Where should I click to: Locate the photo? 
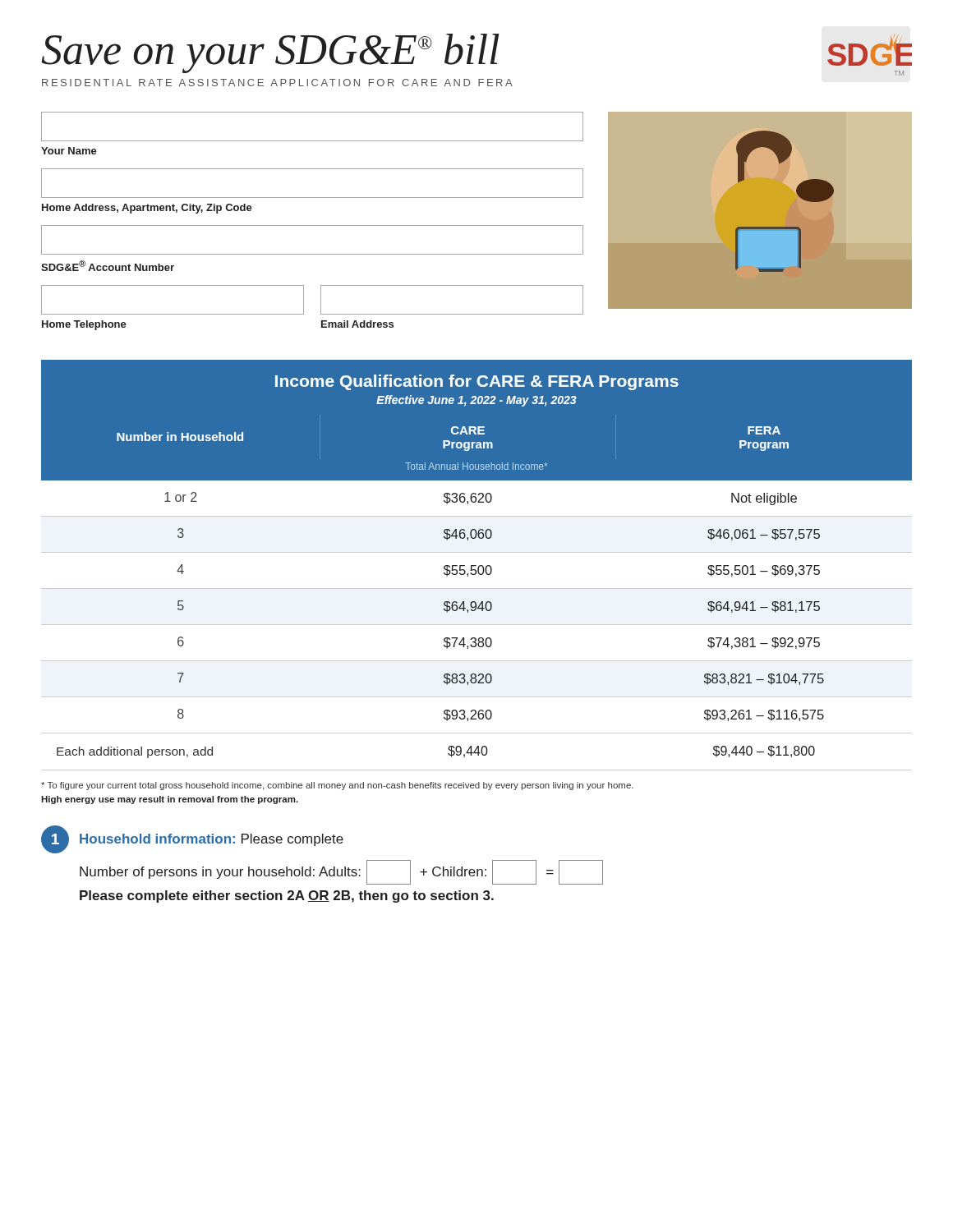click(x=760, y=210)
